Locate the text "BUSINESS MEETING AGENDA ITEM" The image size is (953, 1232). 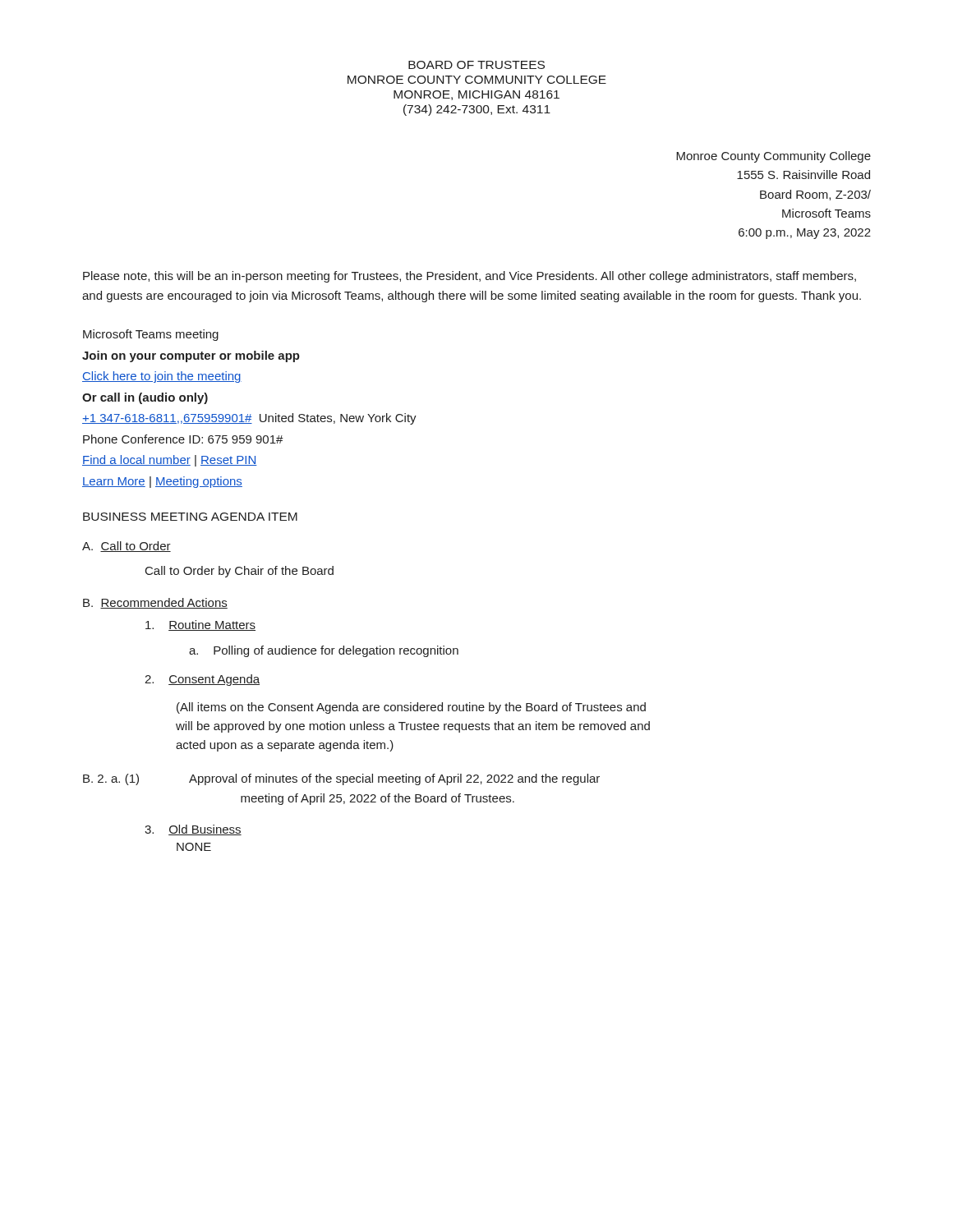(190, 516)
